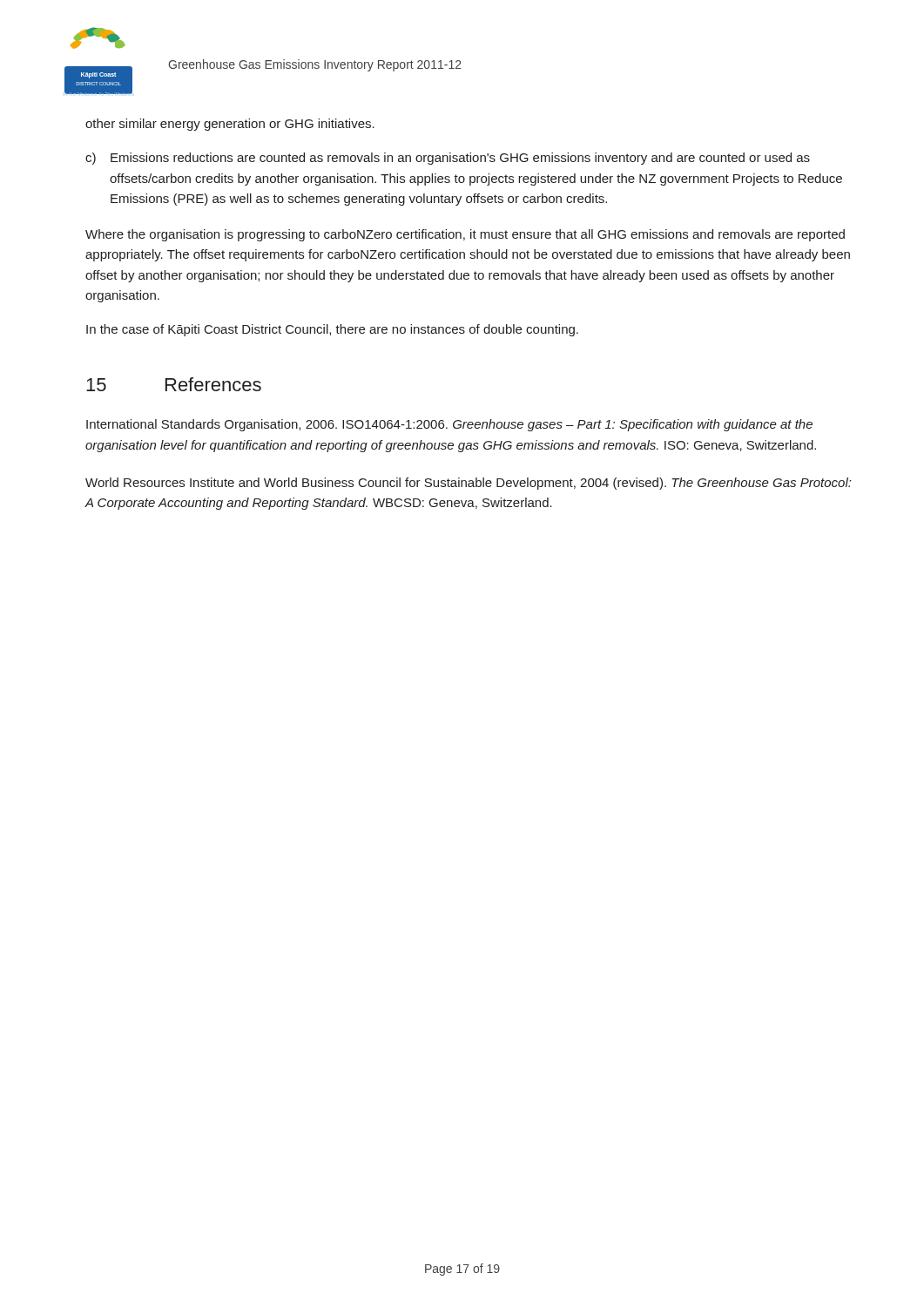Find the block on this page that starts "World Resources Institute and World Business Council"
This screenshot has height=1307, width=924.
[469, 492]
